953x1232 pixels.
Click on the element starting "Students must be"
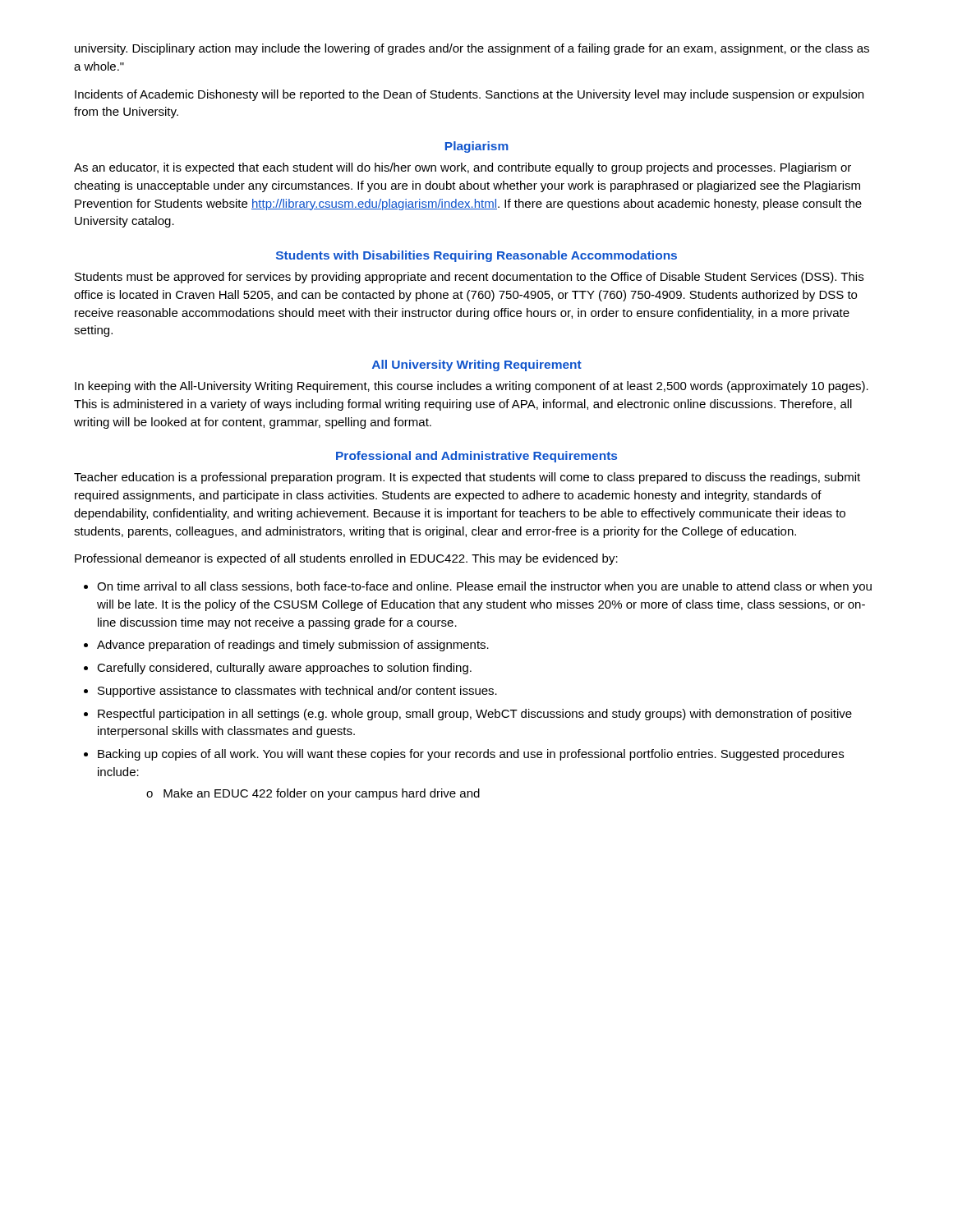[469, 303]
